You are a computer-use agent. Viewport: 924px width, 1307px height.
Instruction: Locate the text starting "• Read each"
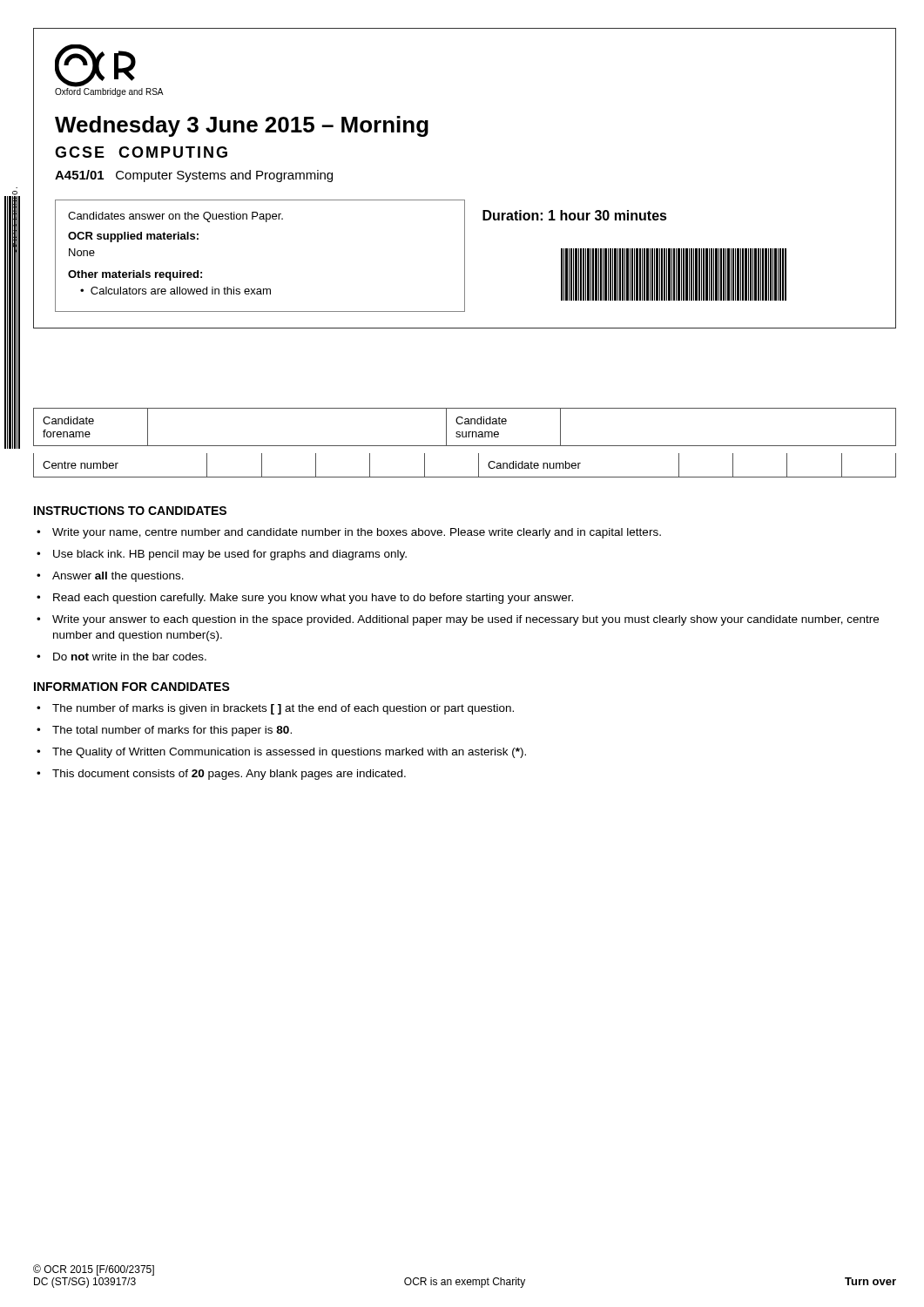pyautogui.click(x=305, y=598)
